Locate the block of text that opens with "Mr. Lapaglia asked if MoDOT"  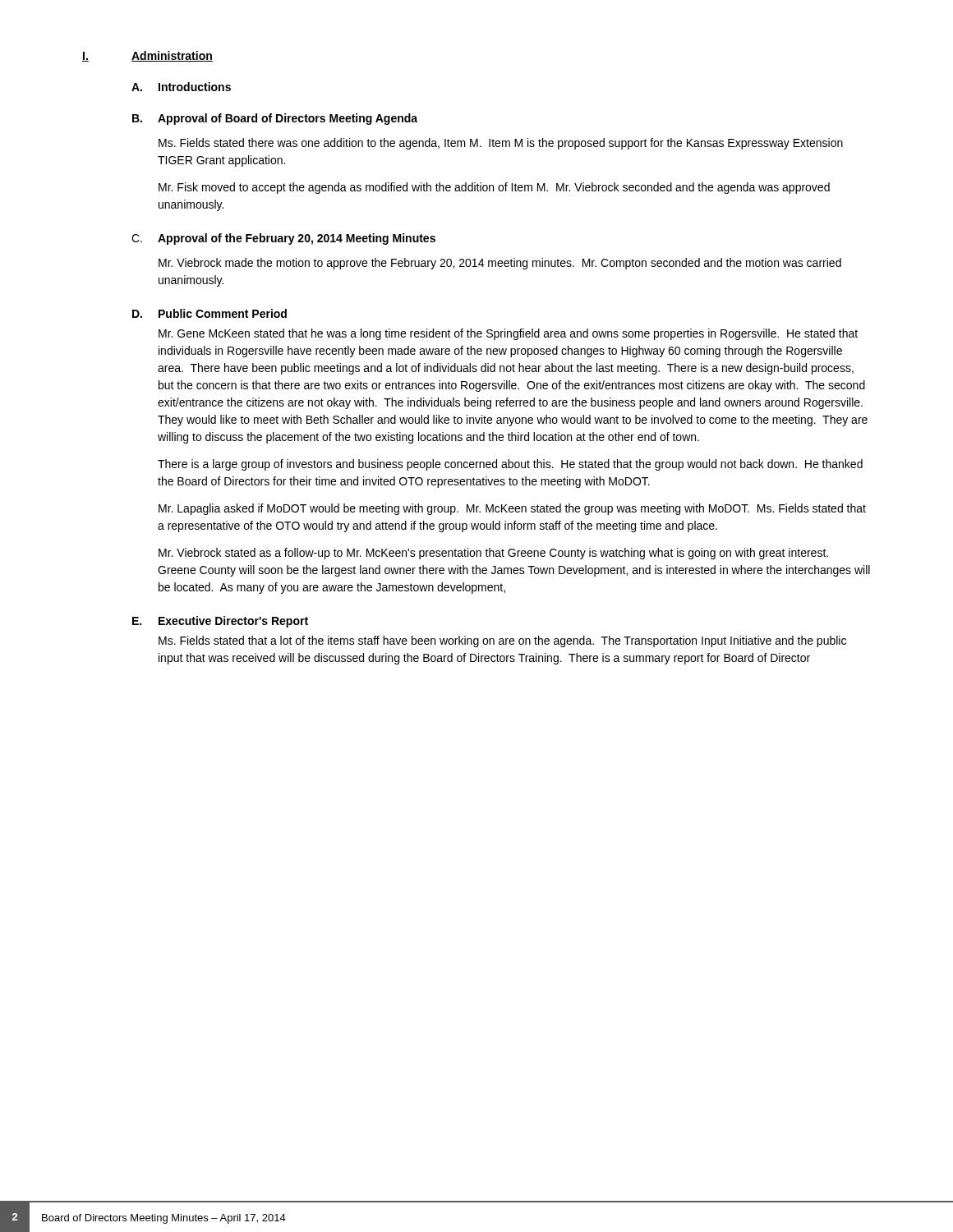(512, 517)
